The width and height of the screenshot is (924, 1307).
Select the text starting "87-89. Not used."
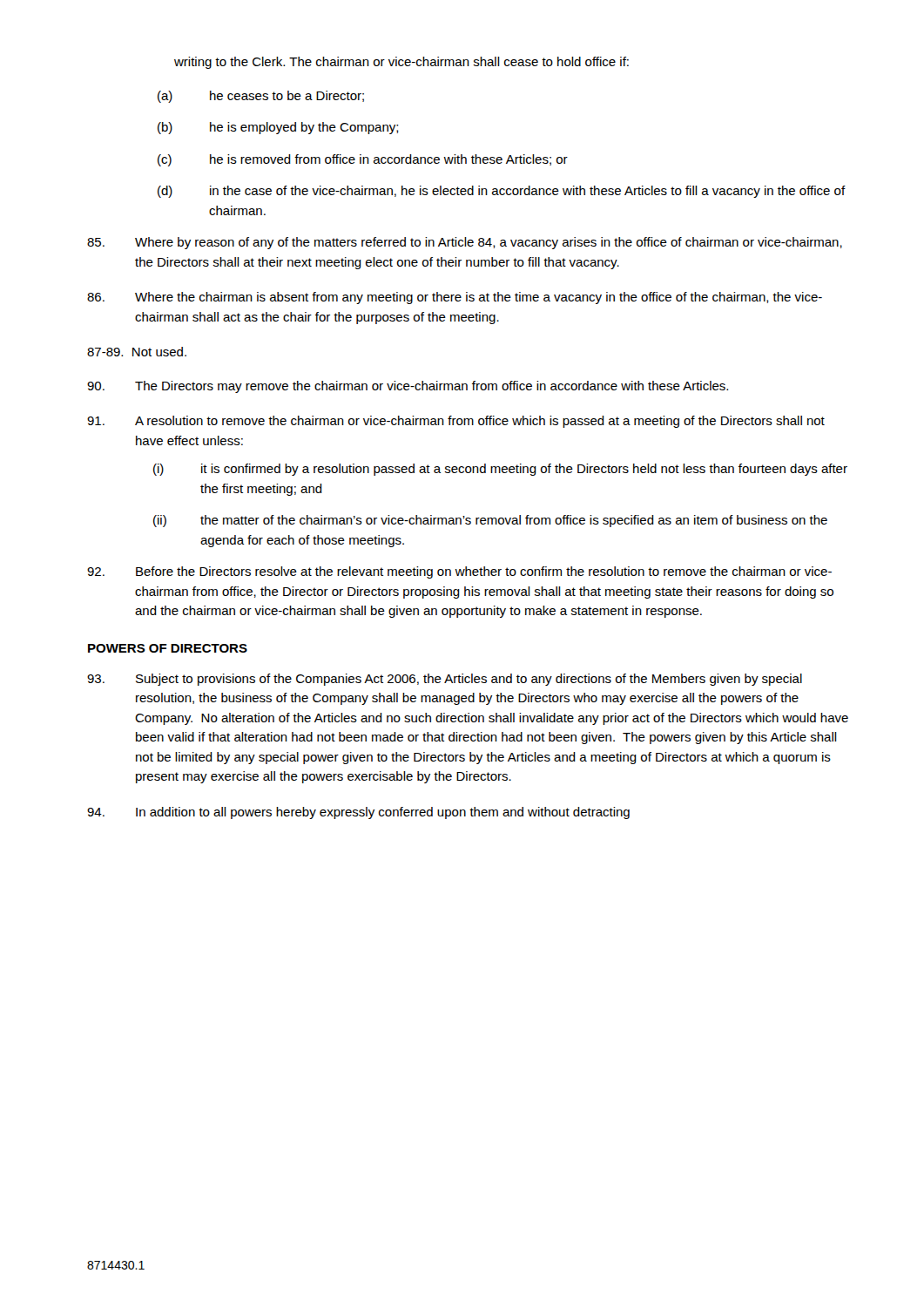pyautogui.click(x=137, y=352)
